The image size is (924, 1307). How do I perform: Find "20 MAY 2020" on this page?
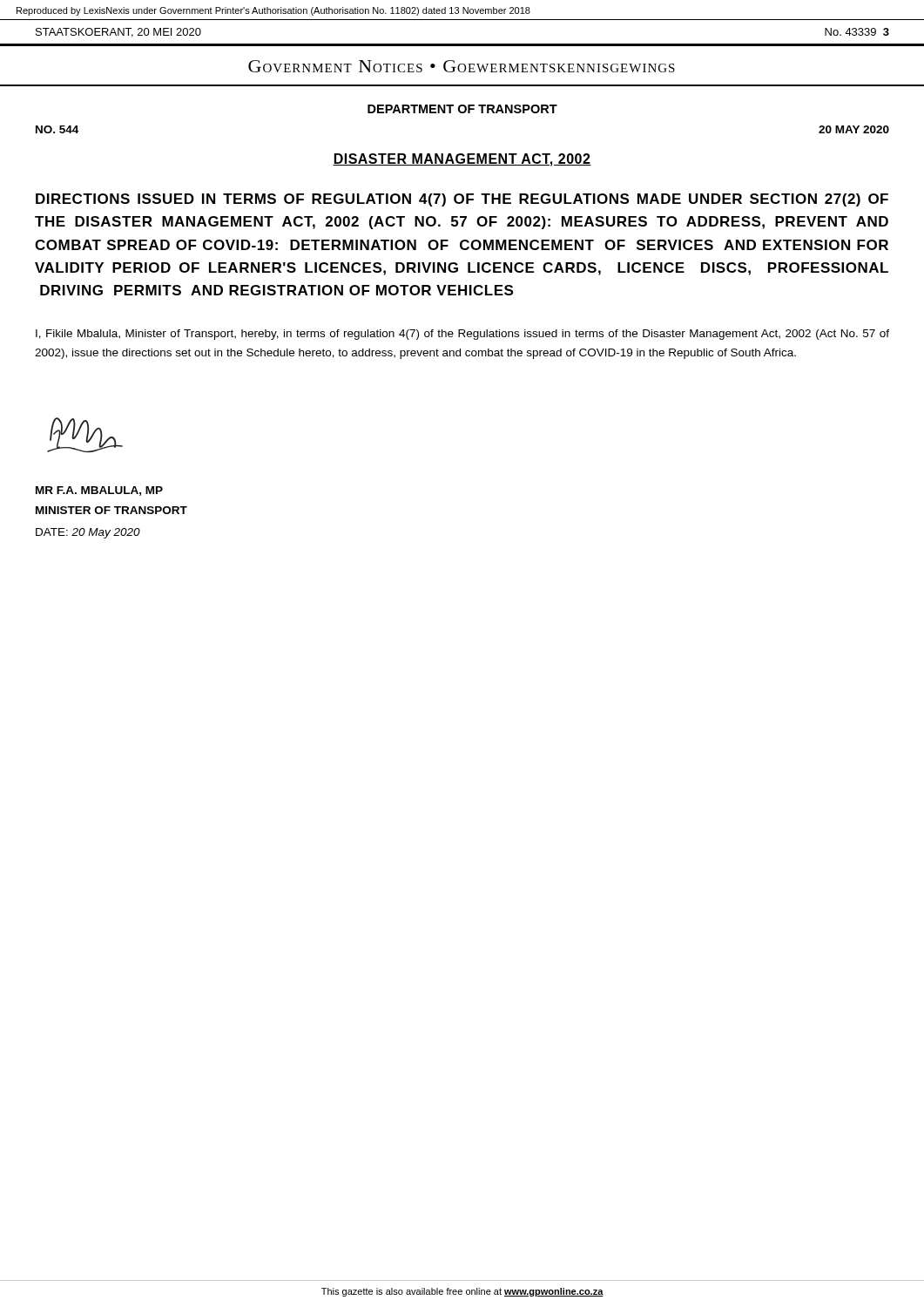[x=854, y=129]
